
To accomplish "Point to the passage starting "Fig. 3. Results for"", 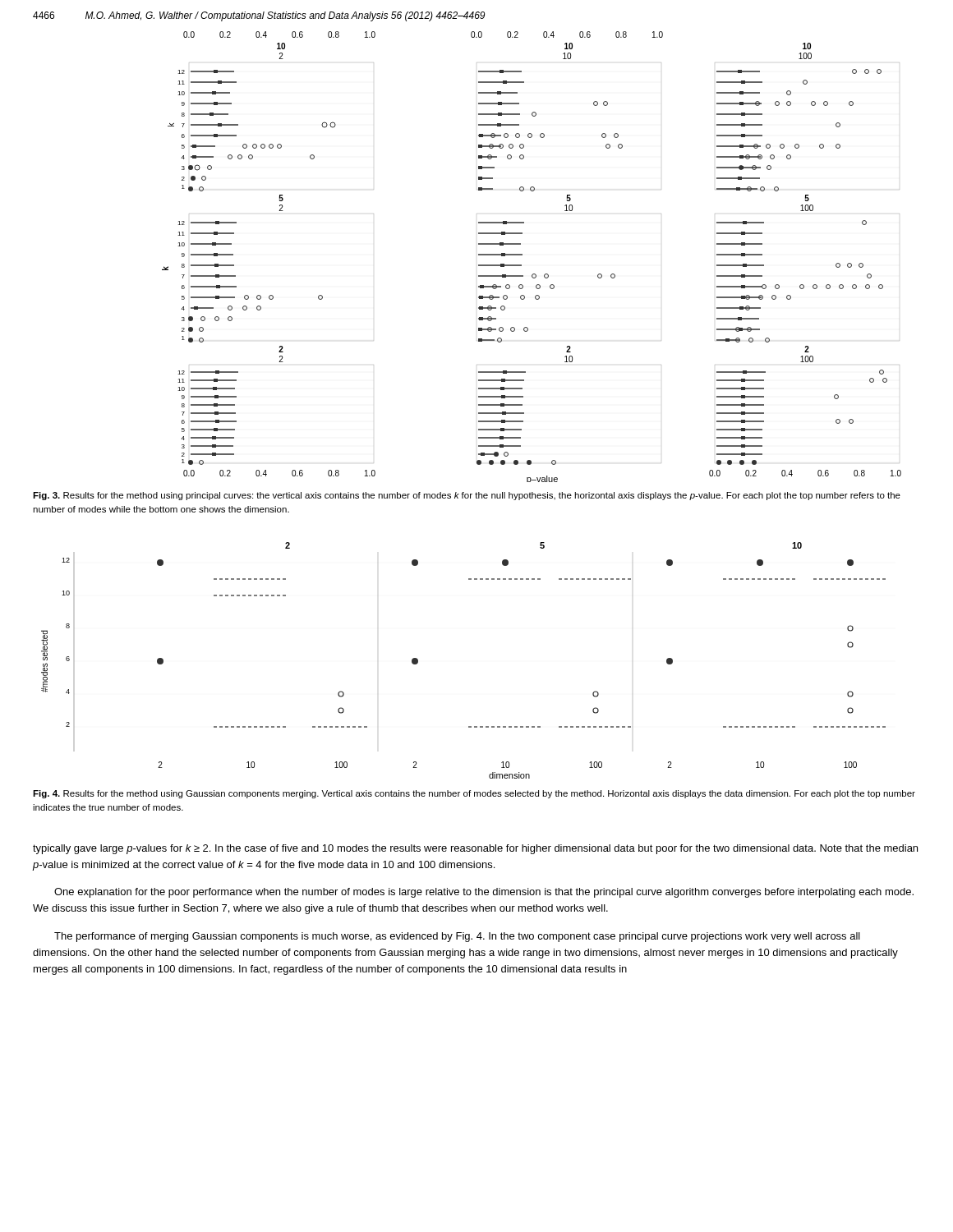I will click(x=467, y=502).
